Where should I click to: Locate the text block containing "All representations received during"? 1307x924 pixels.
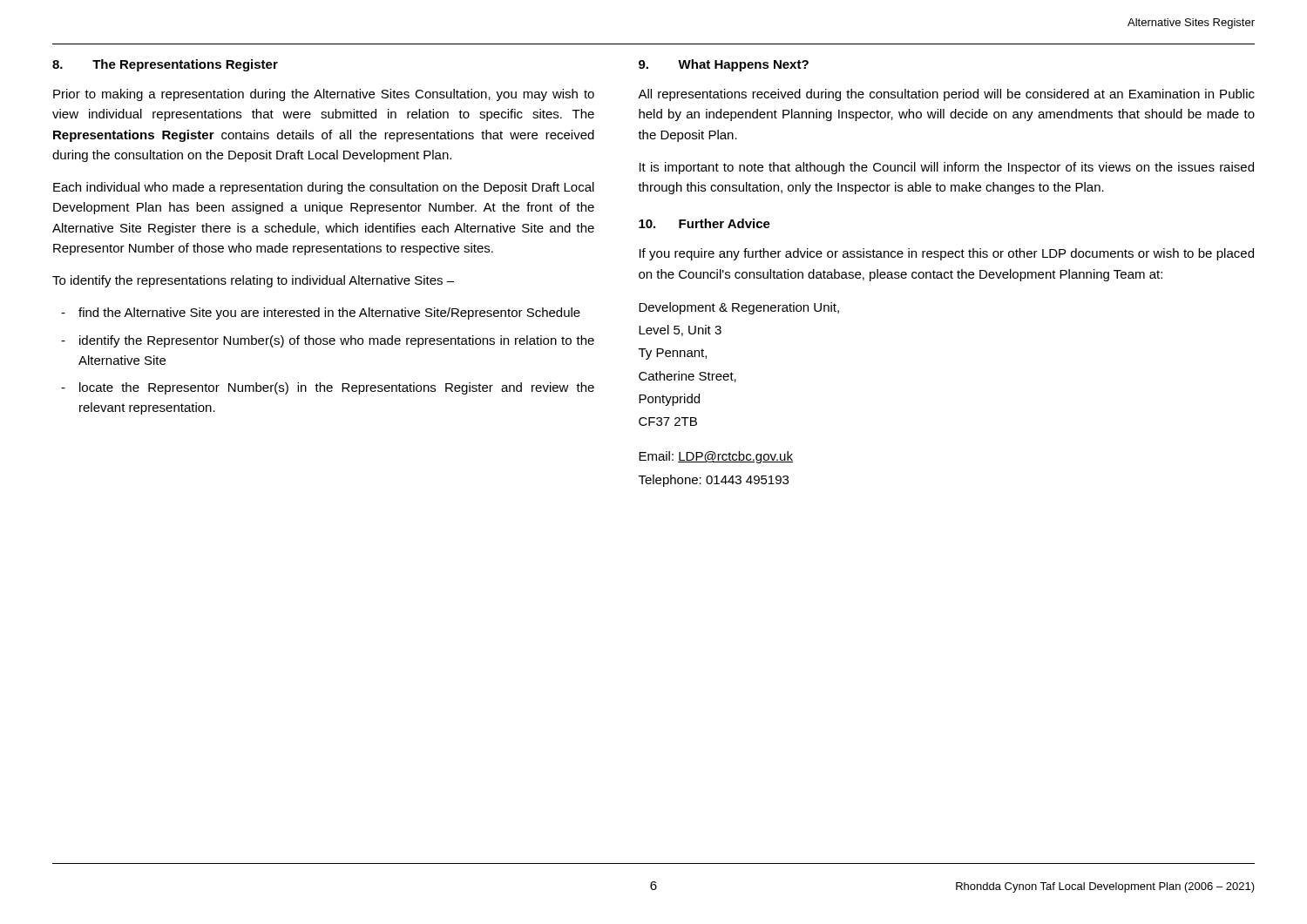point(946,114)
